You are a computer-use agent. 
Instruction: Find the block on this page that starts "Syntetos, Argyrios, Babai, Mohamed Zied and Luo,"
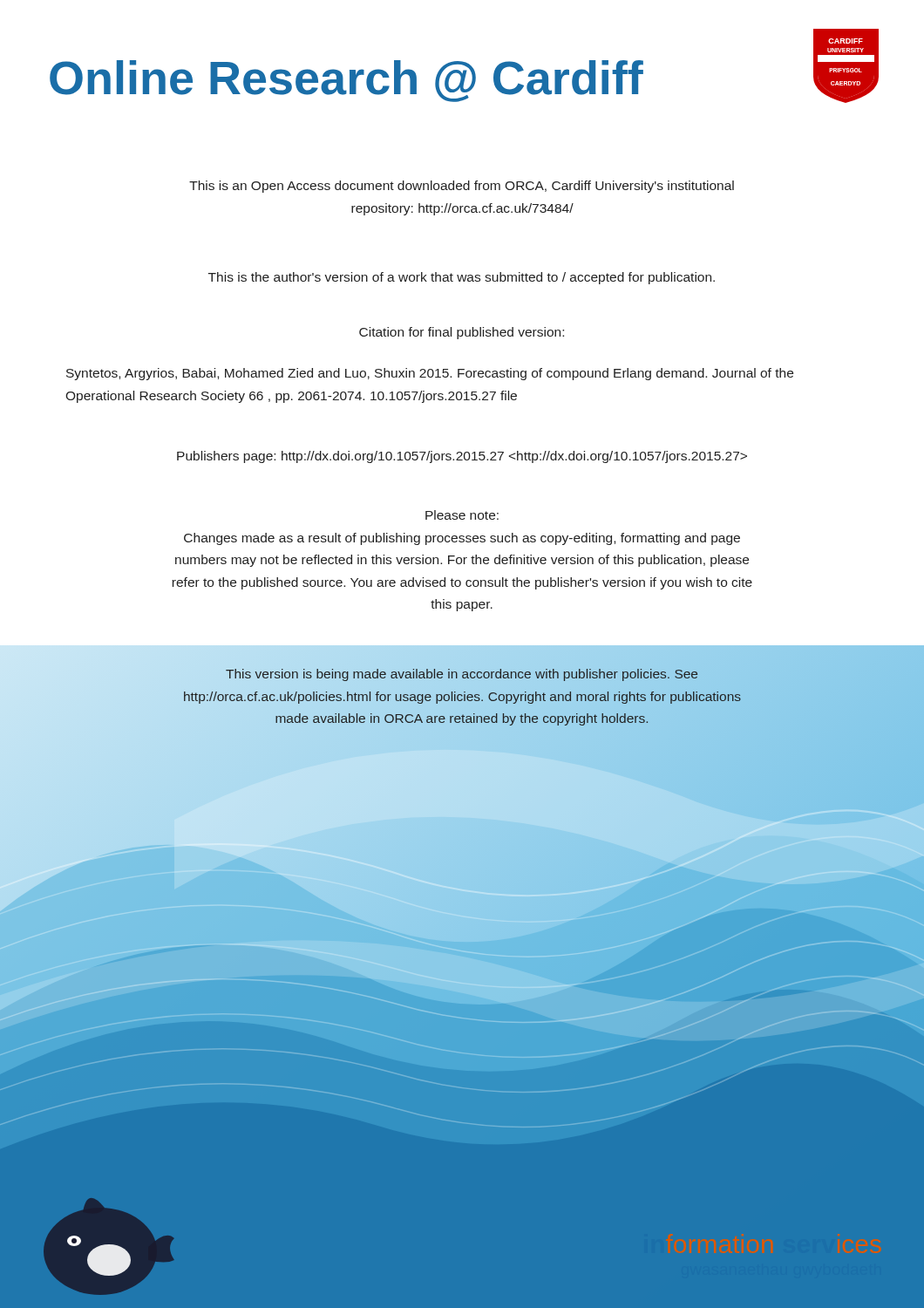430,384
